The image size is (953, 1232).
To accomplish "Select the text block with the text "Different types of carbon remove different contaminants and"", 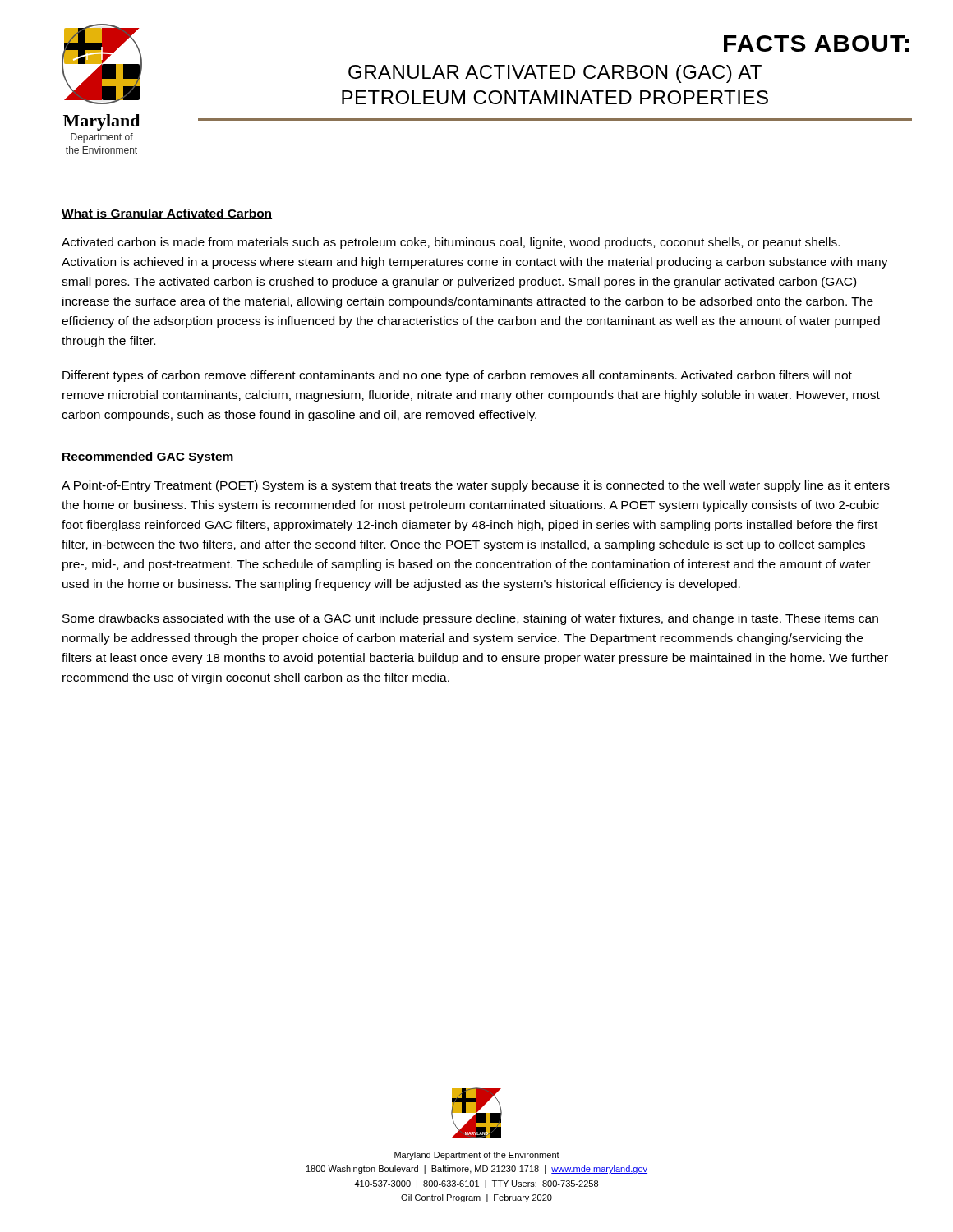I will 471,395.
